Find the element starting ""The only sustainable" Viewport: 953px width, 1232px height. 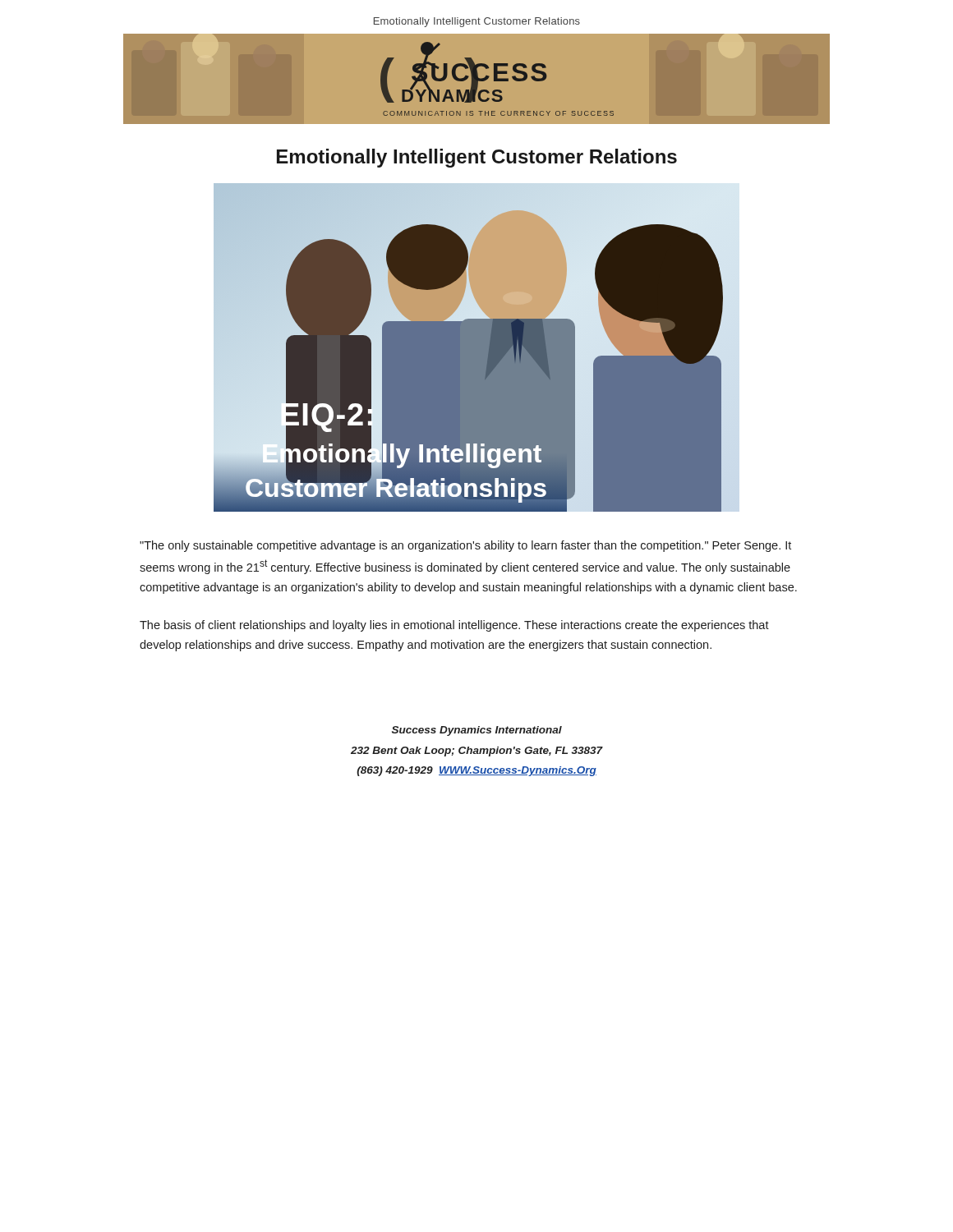pyautogui.click(x=469, y=566)
